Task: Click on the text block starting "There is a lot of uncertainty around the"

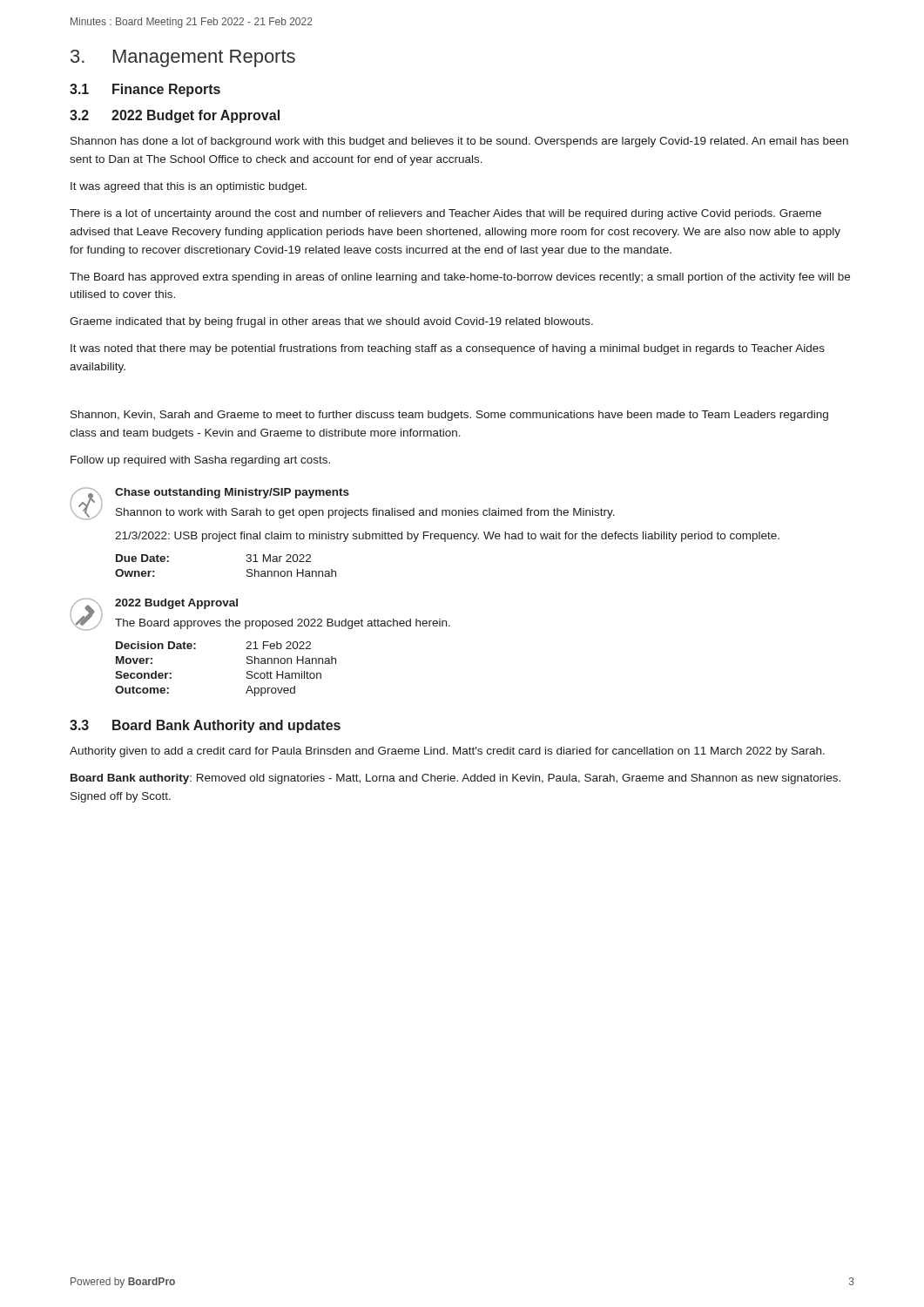Action: (455, 231)
